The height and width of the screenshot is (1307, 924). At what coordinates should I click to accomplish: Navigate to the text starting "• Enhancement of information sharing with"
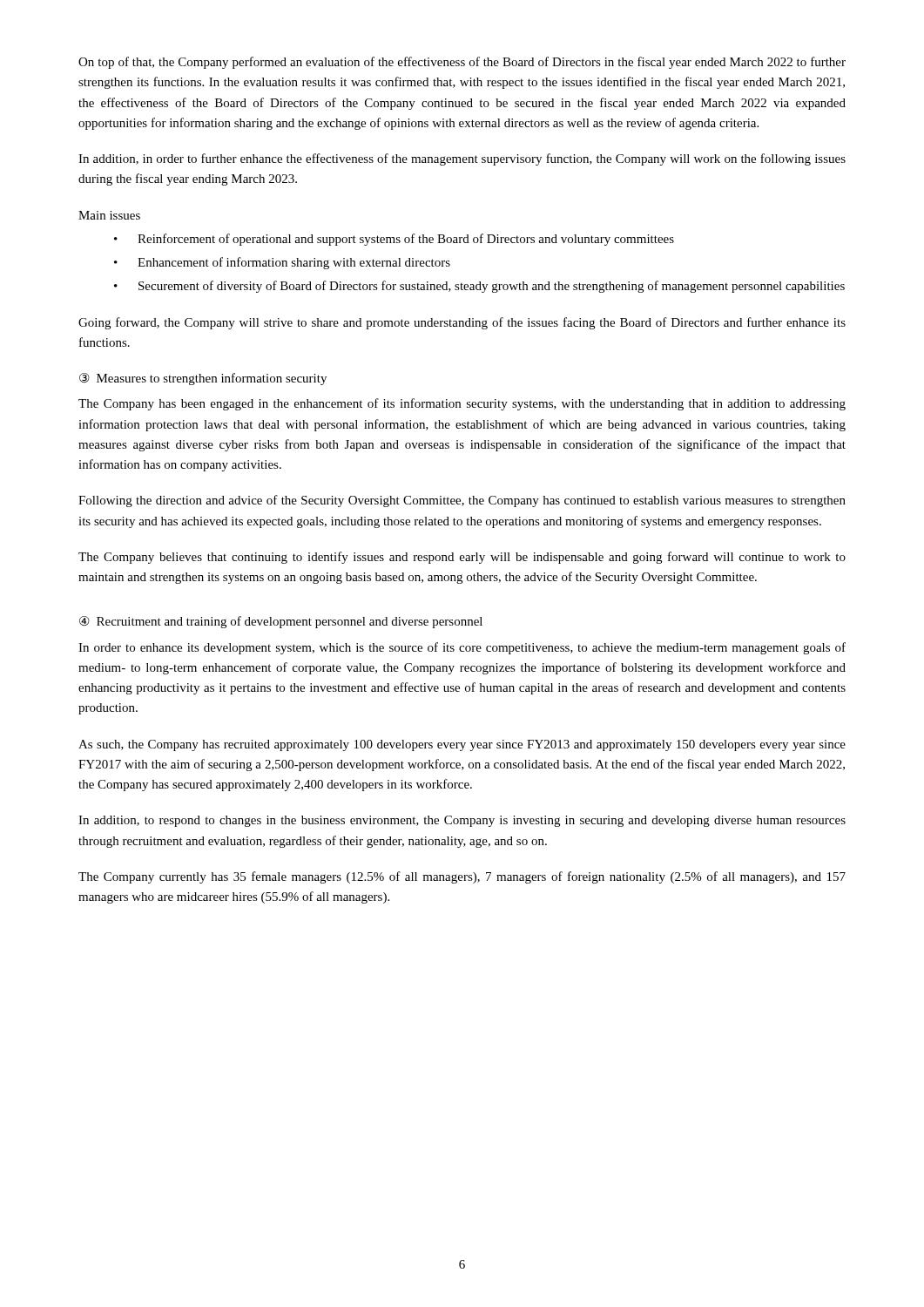coord(282,263)
